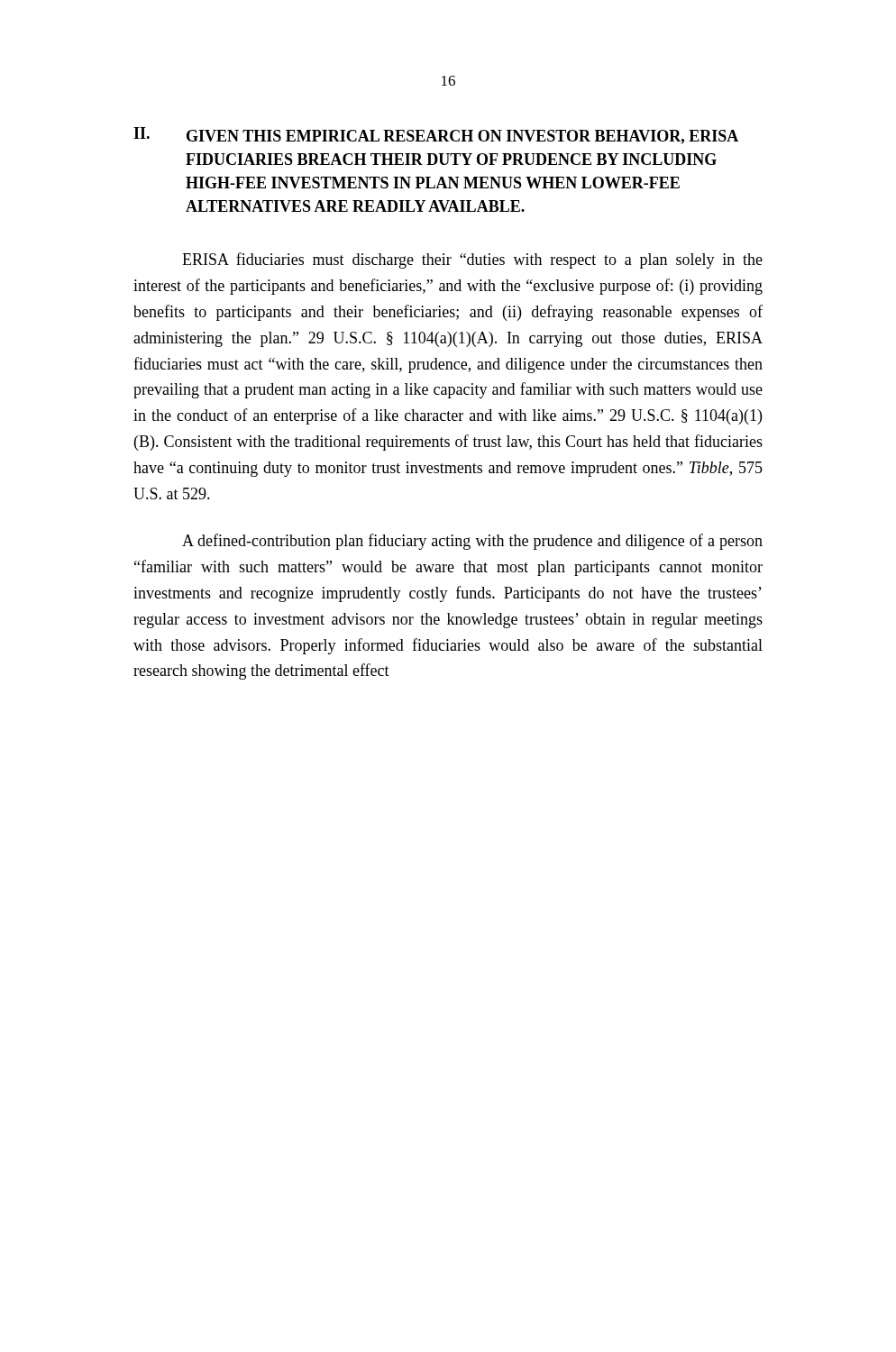Find the text block containing "A defined-contribution plan fiduciary acting"
This screenshot has height=1352, width=896.
[448, 606]
